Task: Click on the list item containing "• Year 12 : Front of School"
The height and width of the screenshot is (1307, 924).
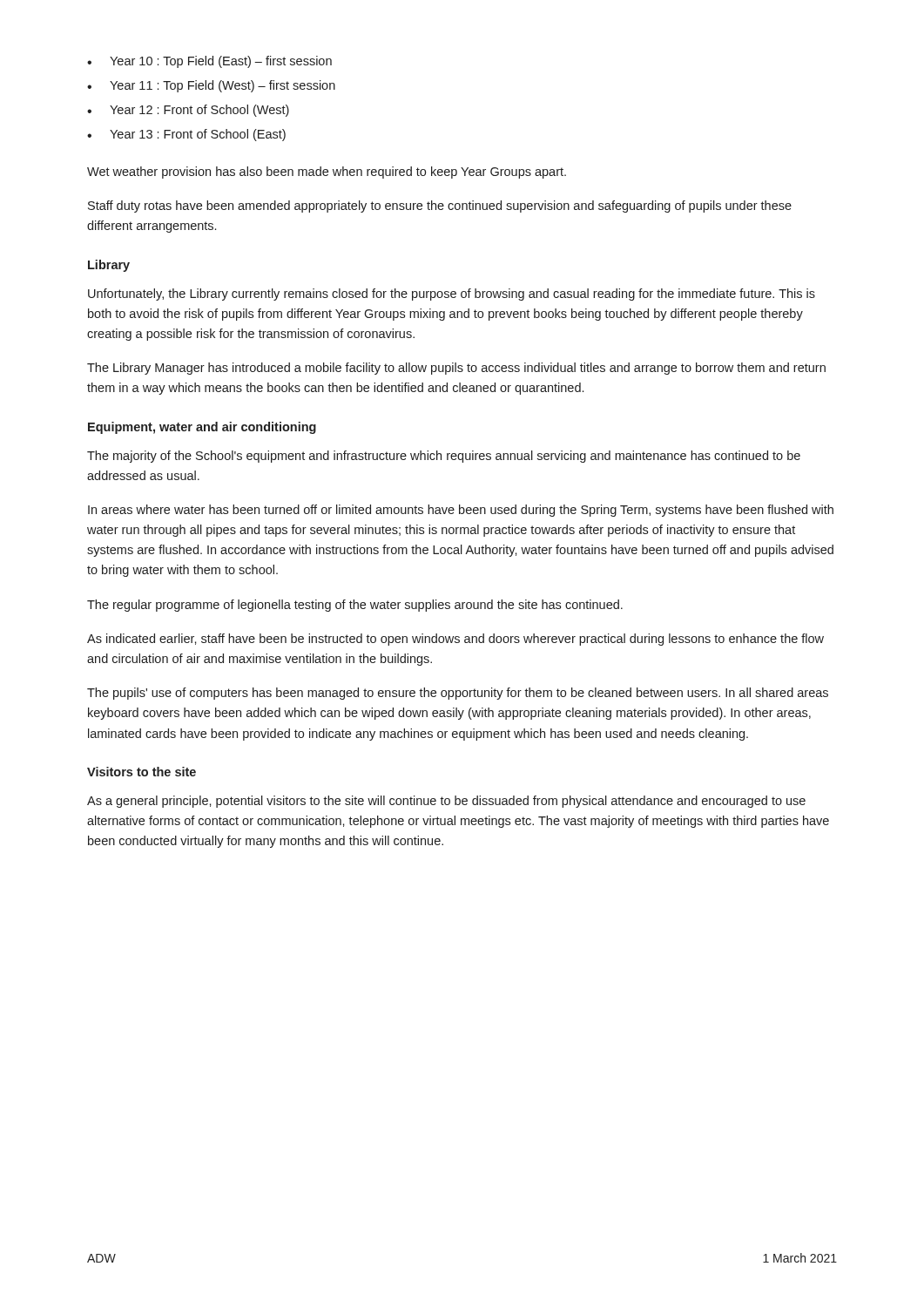Action: tap(188, 111)
